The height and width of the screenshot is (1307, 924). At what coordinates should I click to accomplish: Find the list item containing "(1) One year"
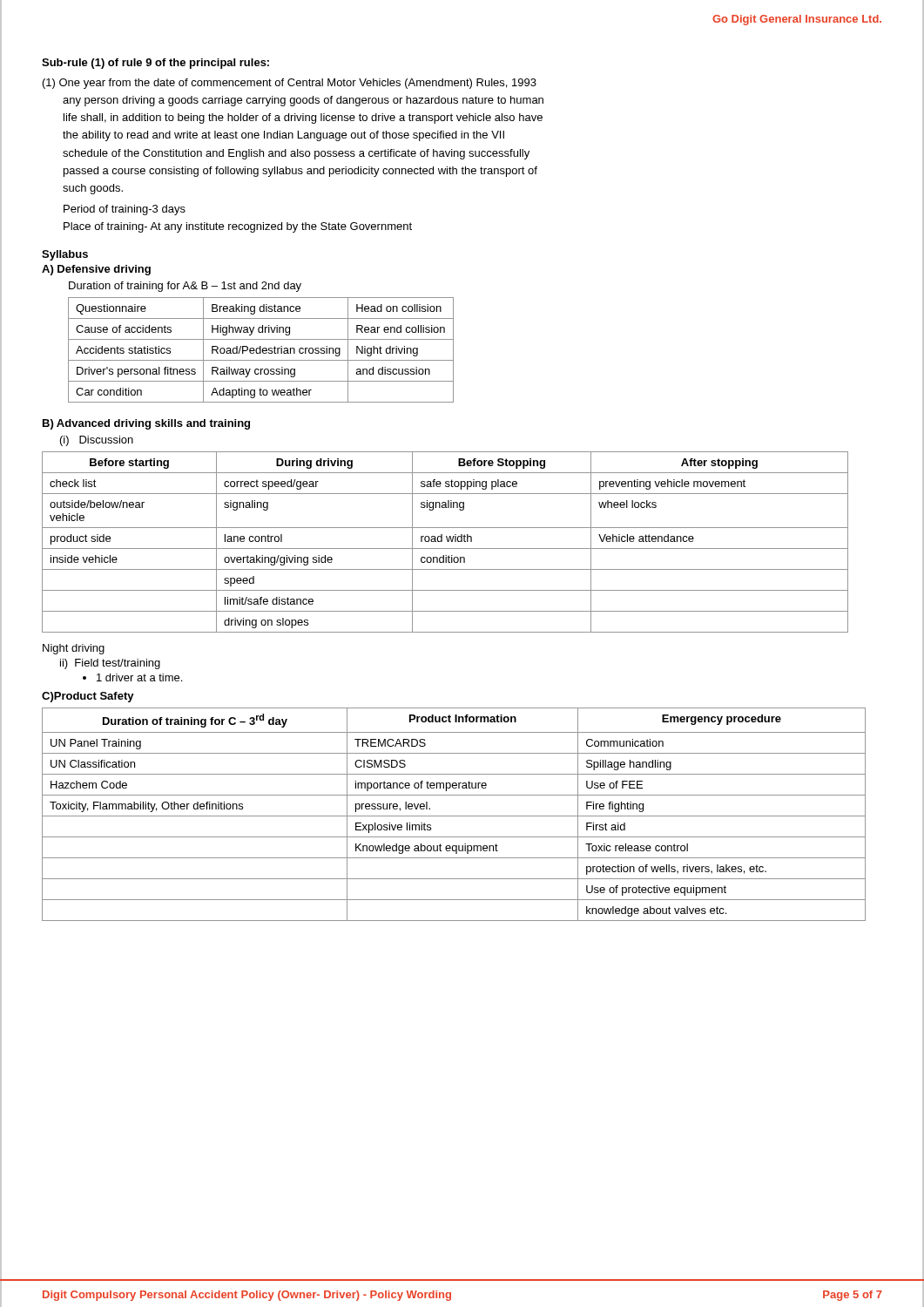(462, 156)
